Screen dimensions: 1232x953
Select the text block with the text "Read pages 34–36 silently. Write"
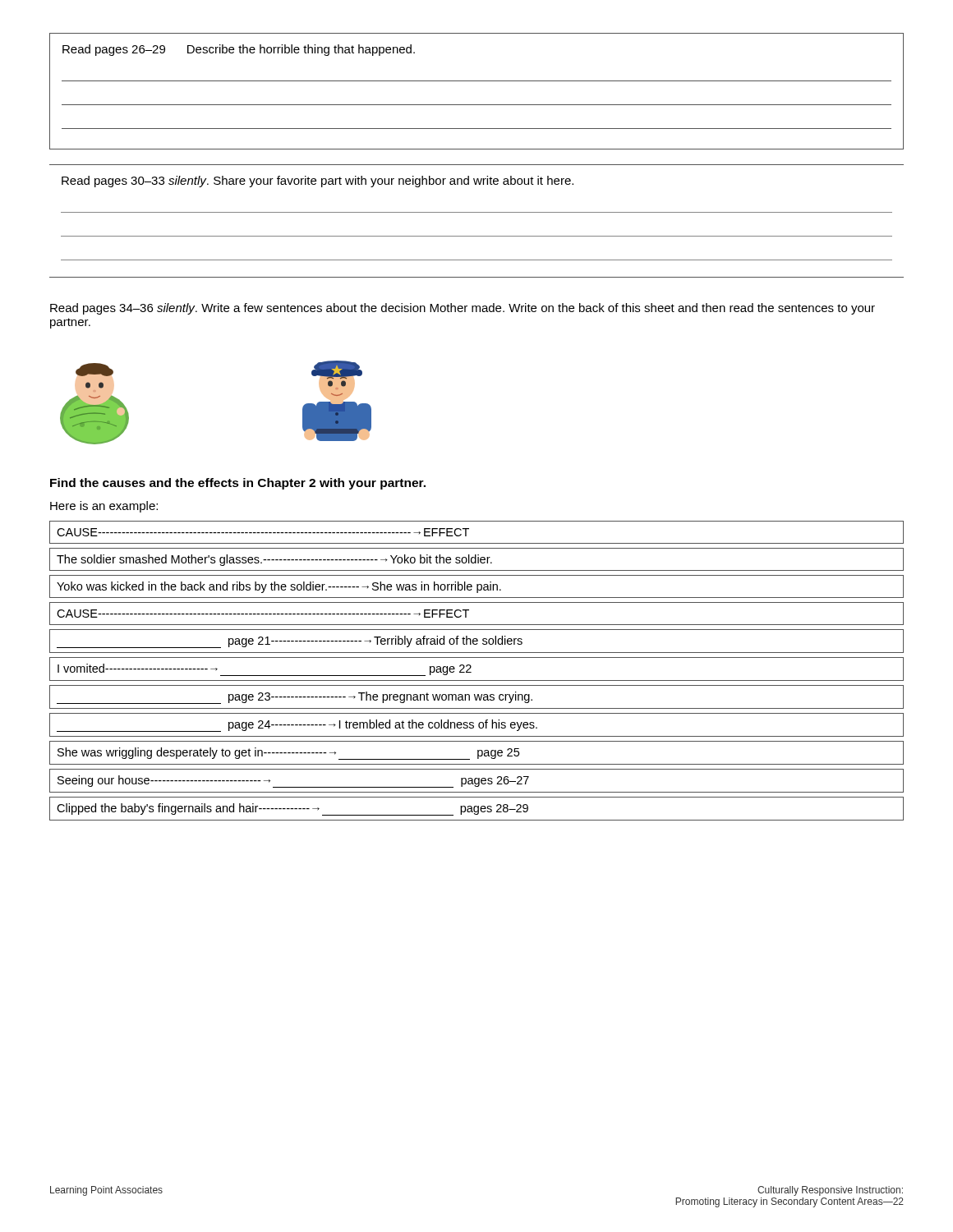pos(476,315)
